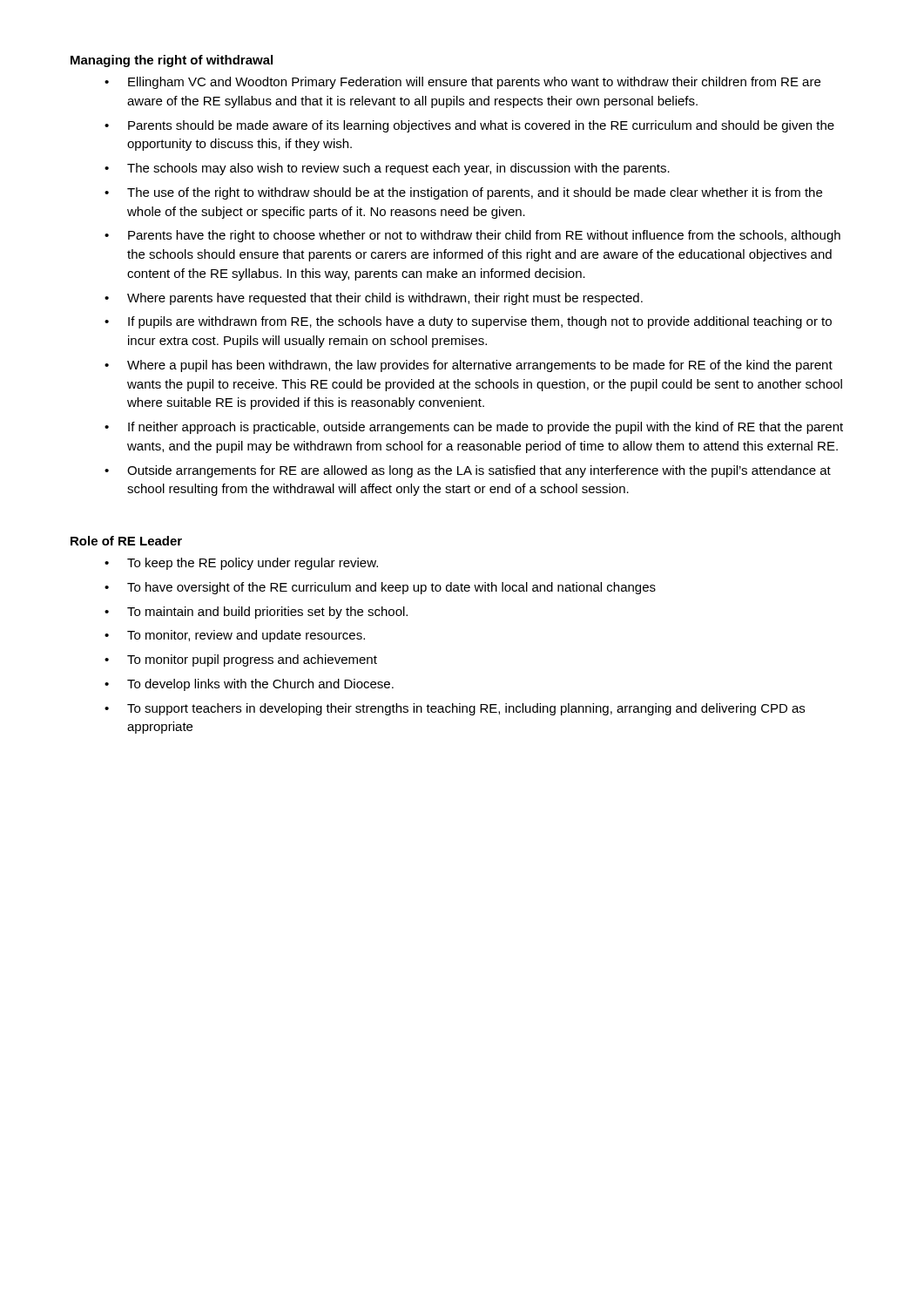Navigate to the text starting "• To have"

[x=479, y=587]
